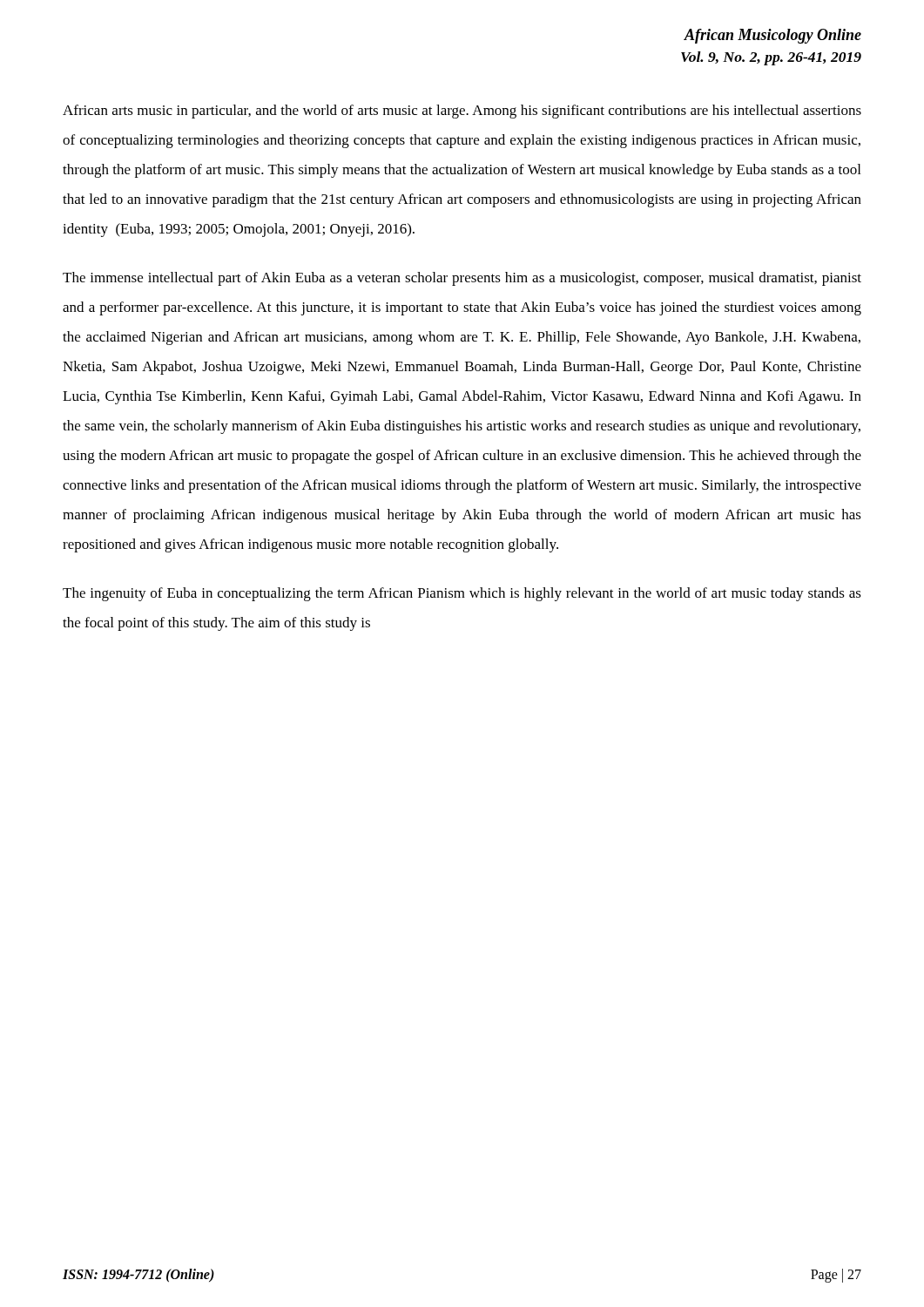The width and height of the screenshot is (924, 1307).
Task: Select the text block starting "The immense intellectual part"
Action: (x=462, y=411)
